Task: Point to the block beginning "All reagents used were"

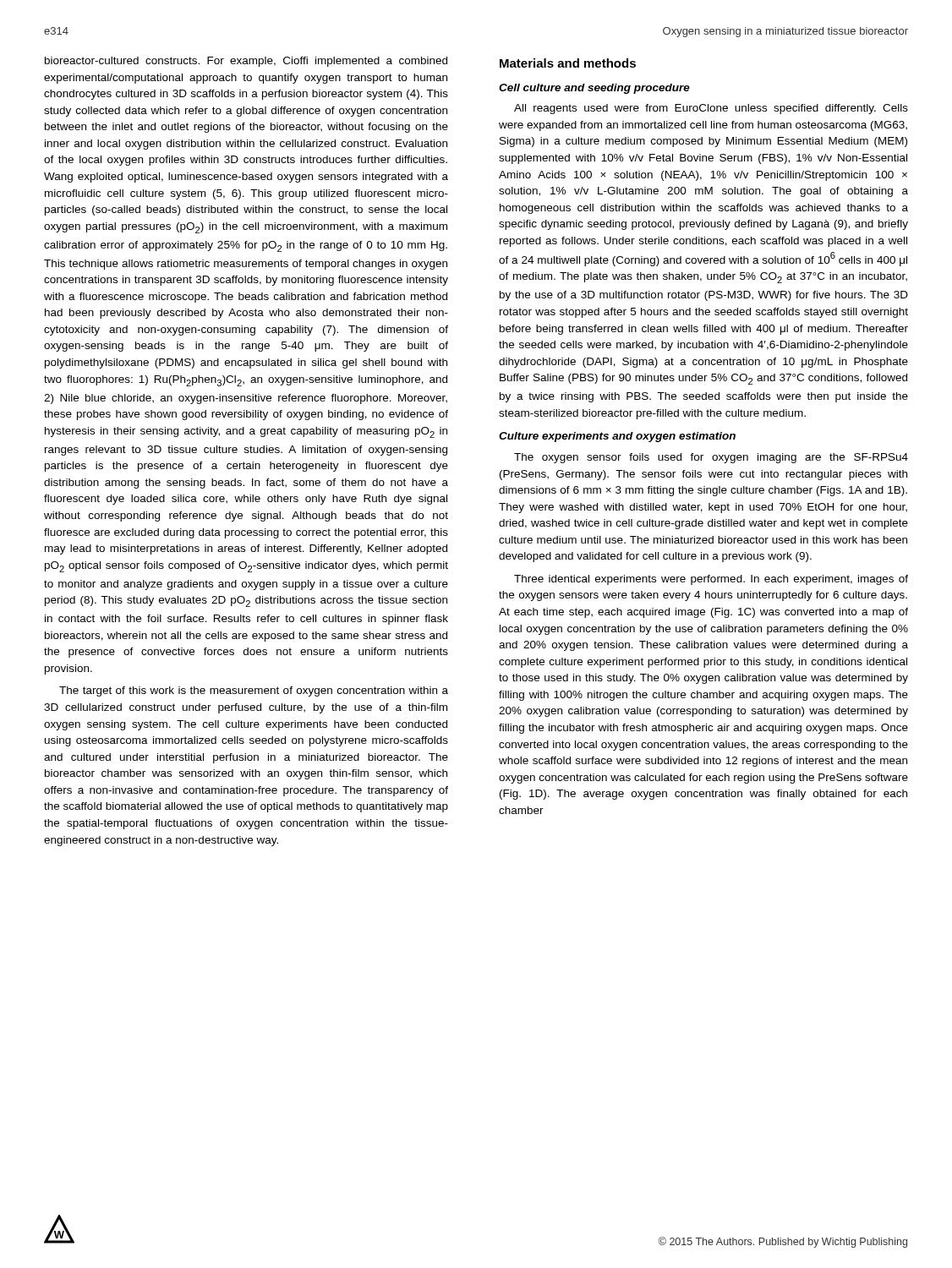Action: (703, 261)
